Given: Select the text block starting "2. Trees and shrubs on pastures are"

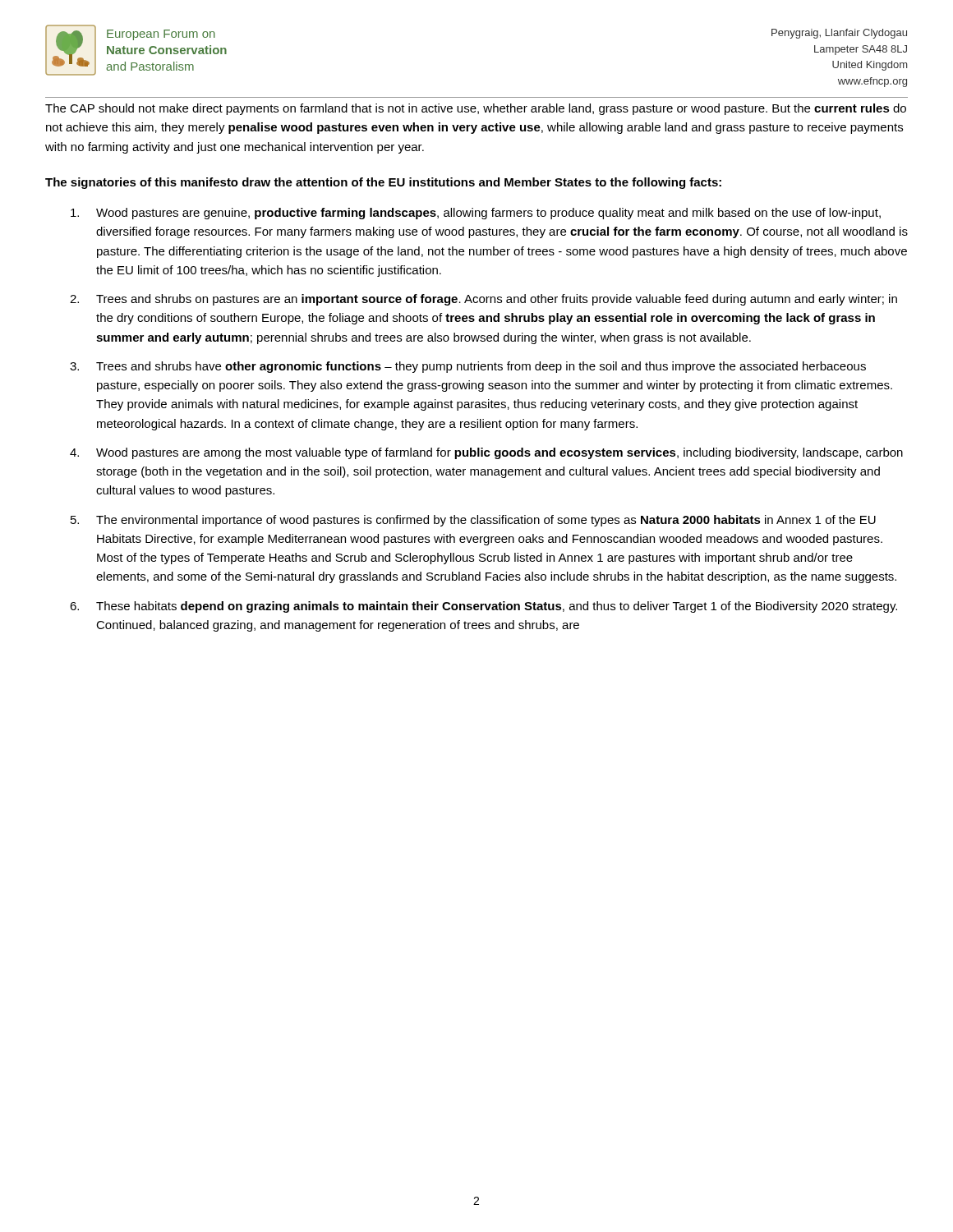Looking at the screenshot, I should tap(476, 318).
